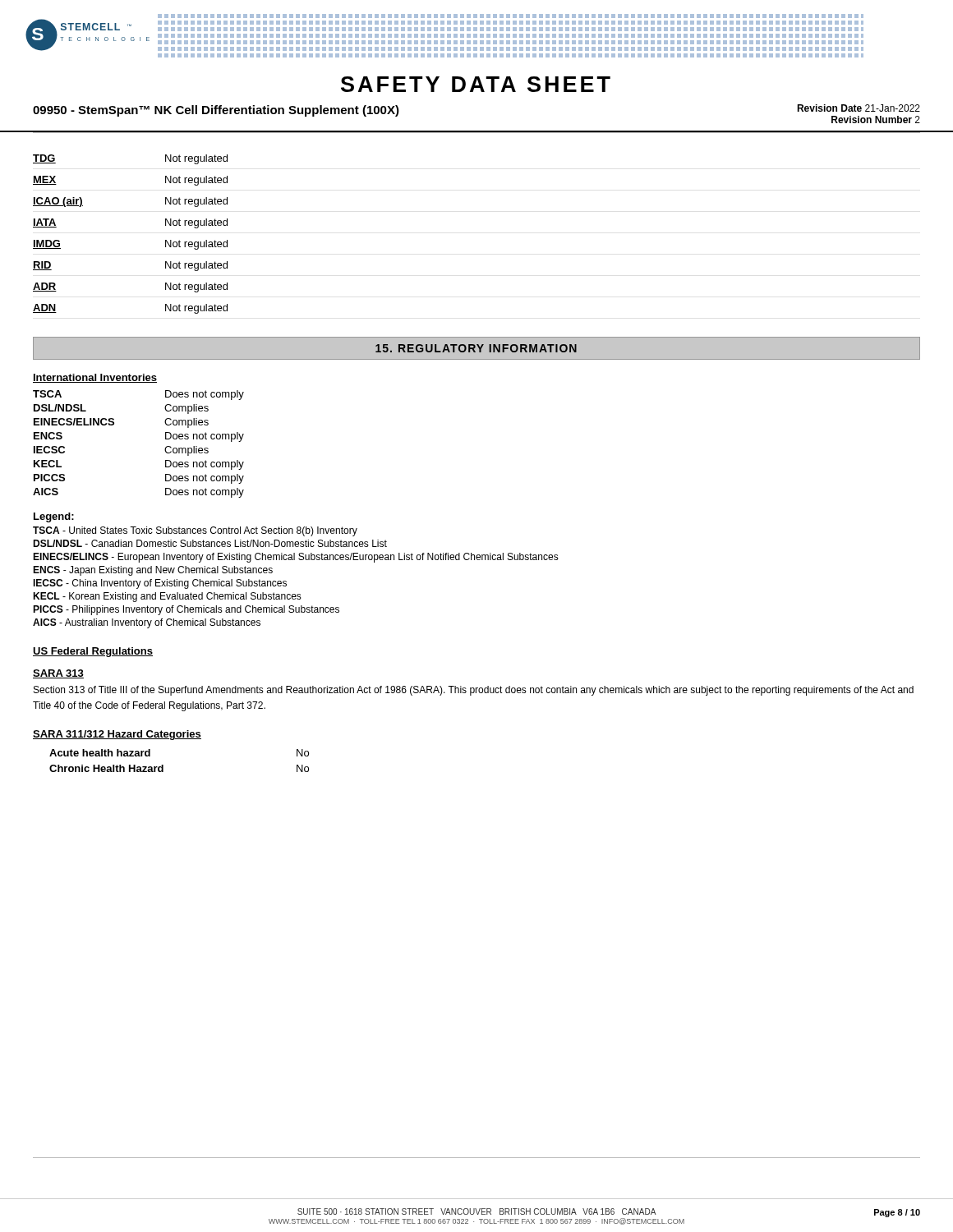Select the text starting "SAFETY DATA SHEET"
The width and height of the screenshot is (953, 1232).
pos(476,85)
